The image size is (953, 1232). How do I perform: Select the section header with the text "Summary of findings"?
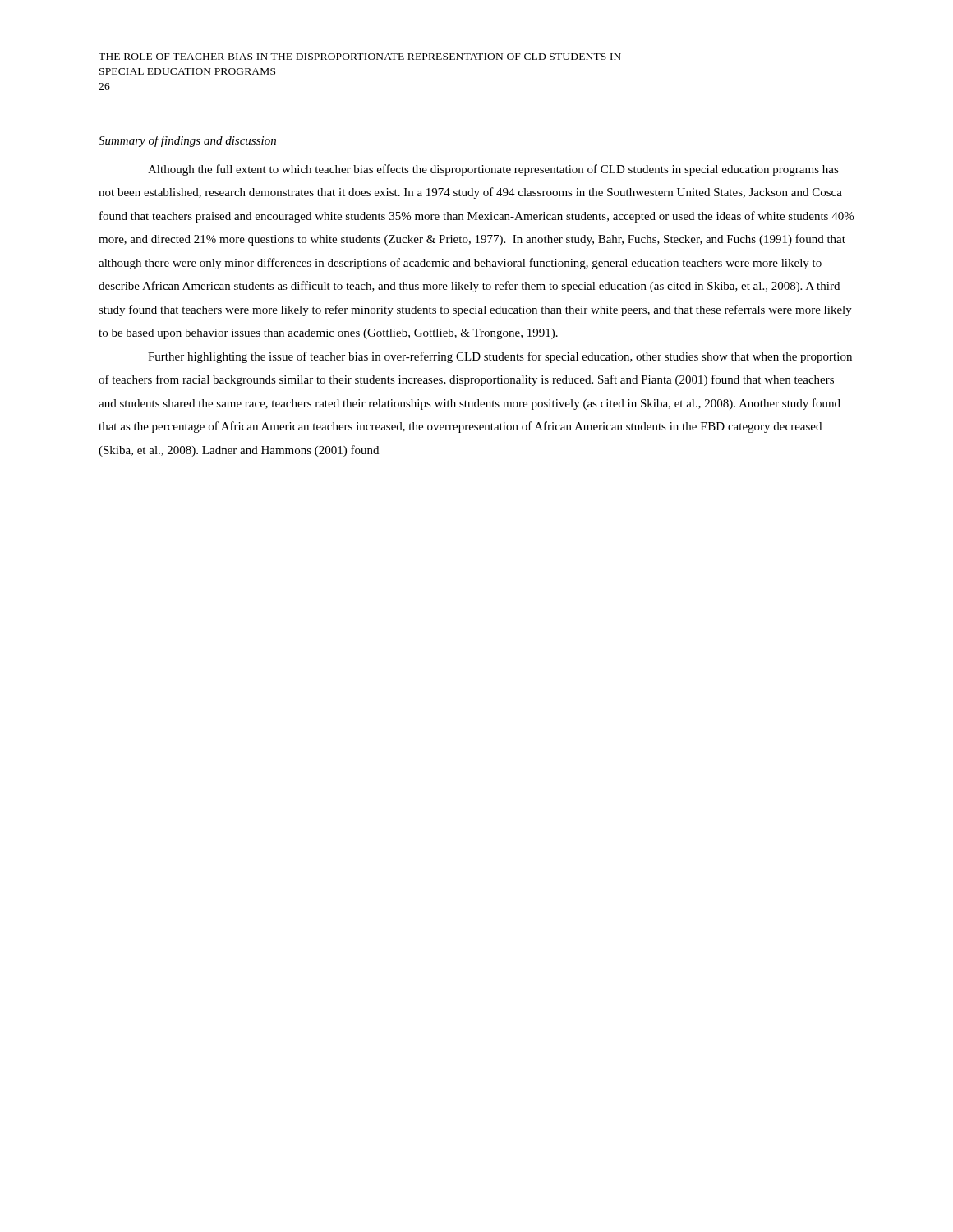coord(187,141)
